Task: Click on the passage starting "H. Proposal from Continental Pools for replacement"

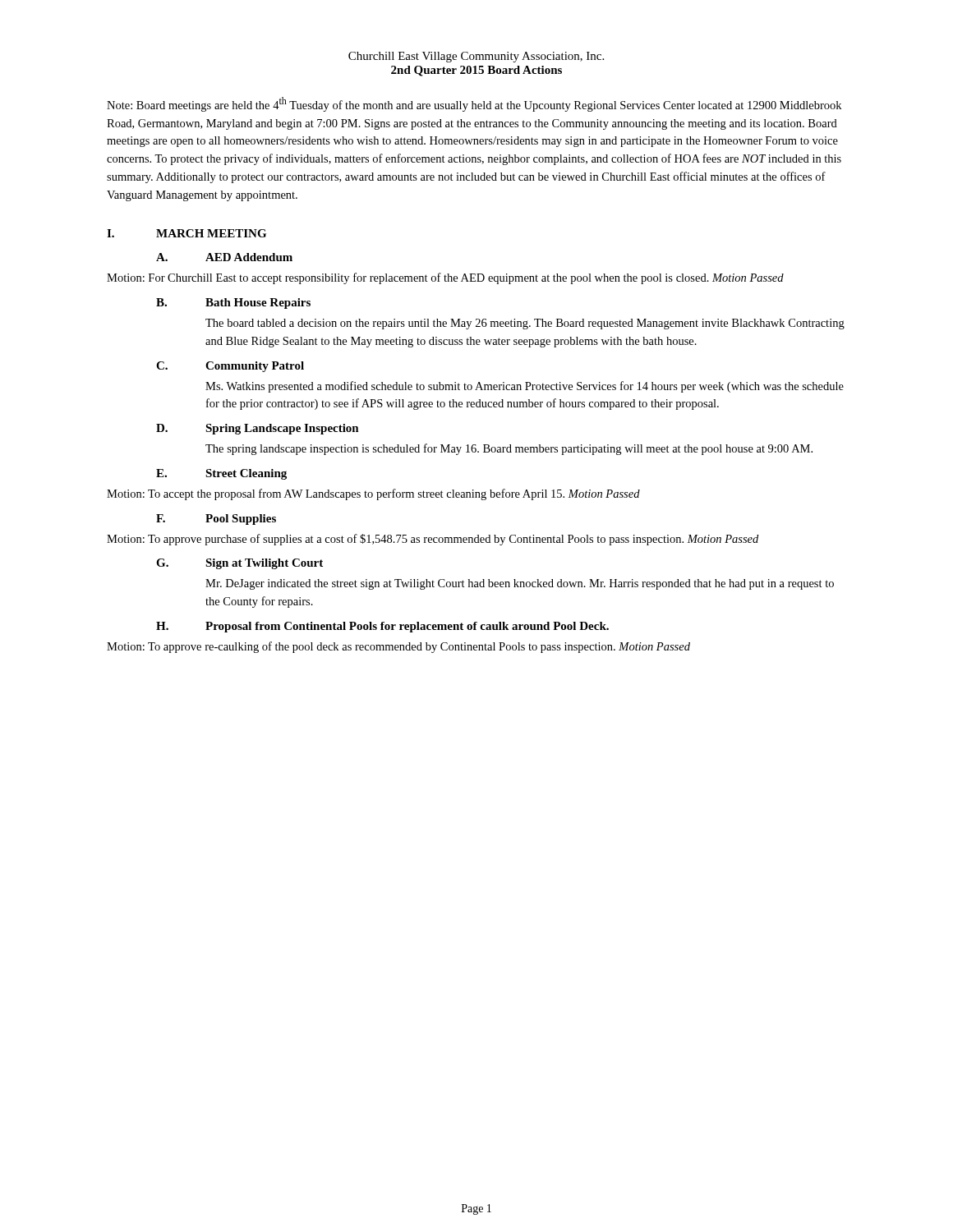Action: [383, 626]
